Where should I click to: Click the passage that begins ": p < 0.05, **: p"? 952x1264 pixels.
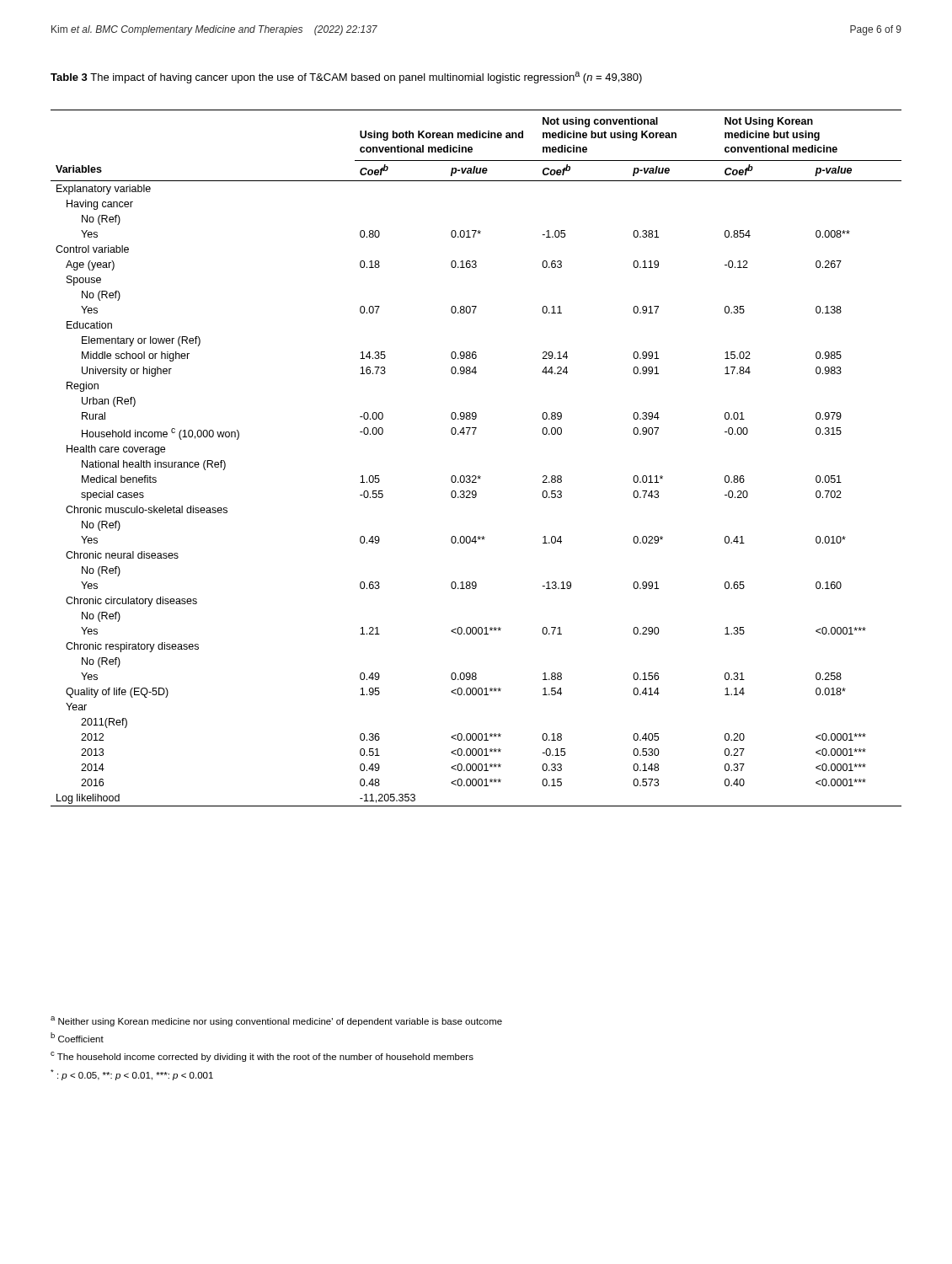click(x=132, y=1073)
